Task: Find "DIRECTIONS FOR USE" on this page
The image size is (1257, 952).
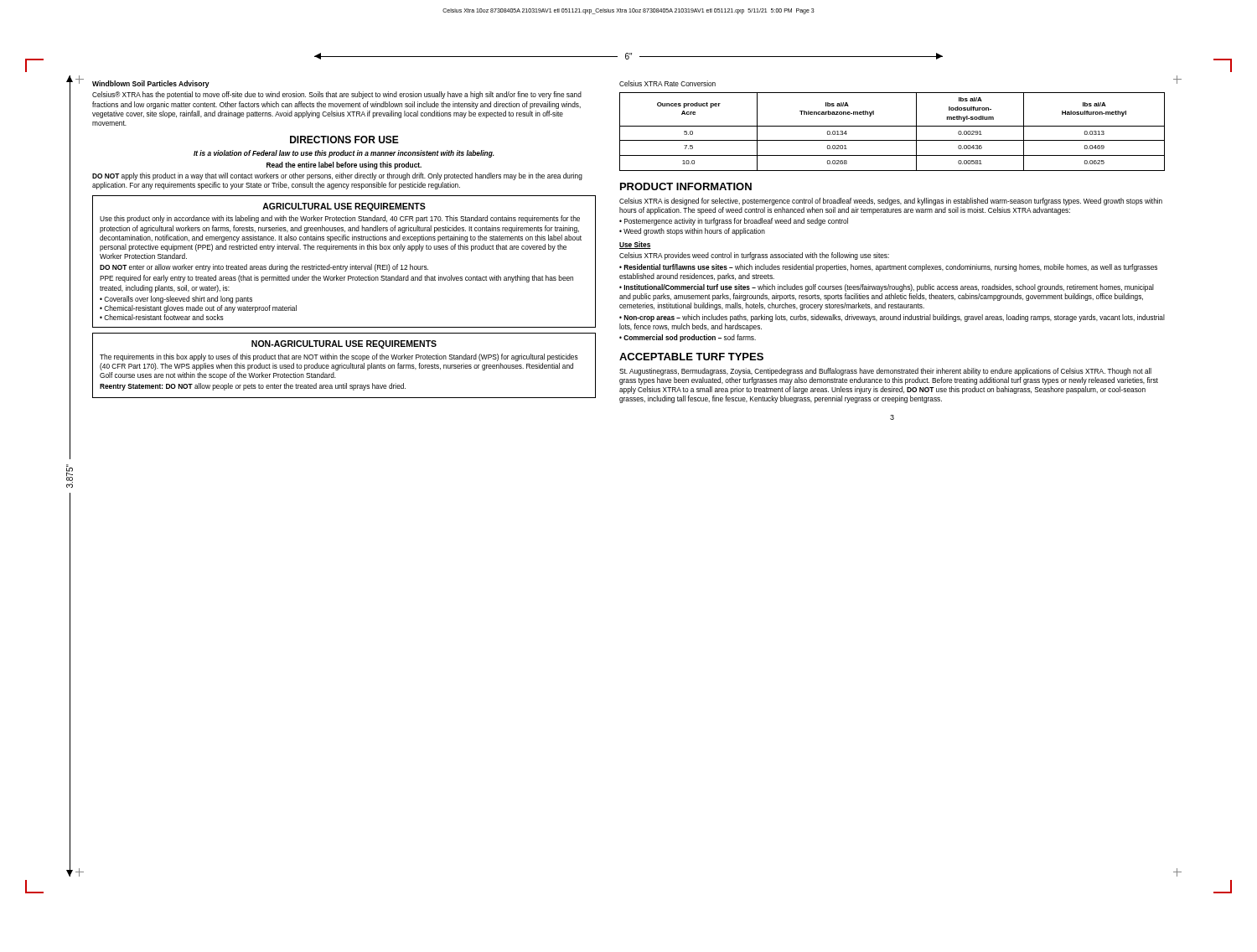Action: click(x=344, y=140)
